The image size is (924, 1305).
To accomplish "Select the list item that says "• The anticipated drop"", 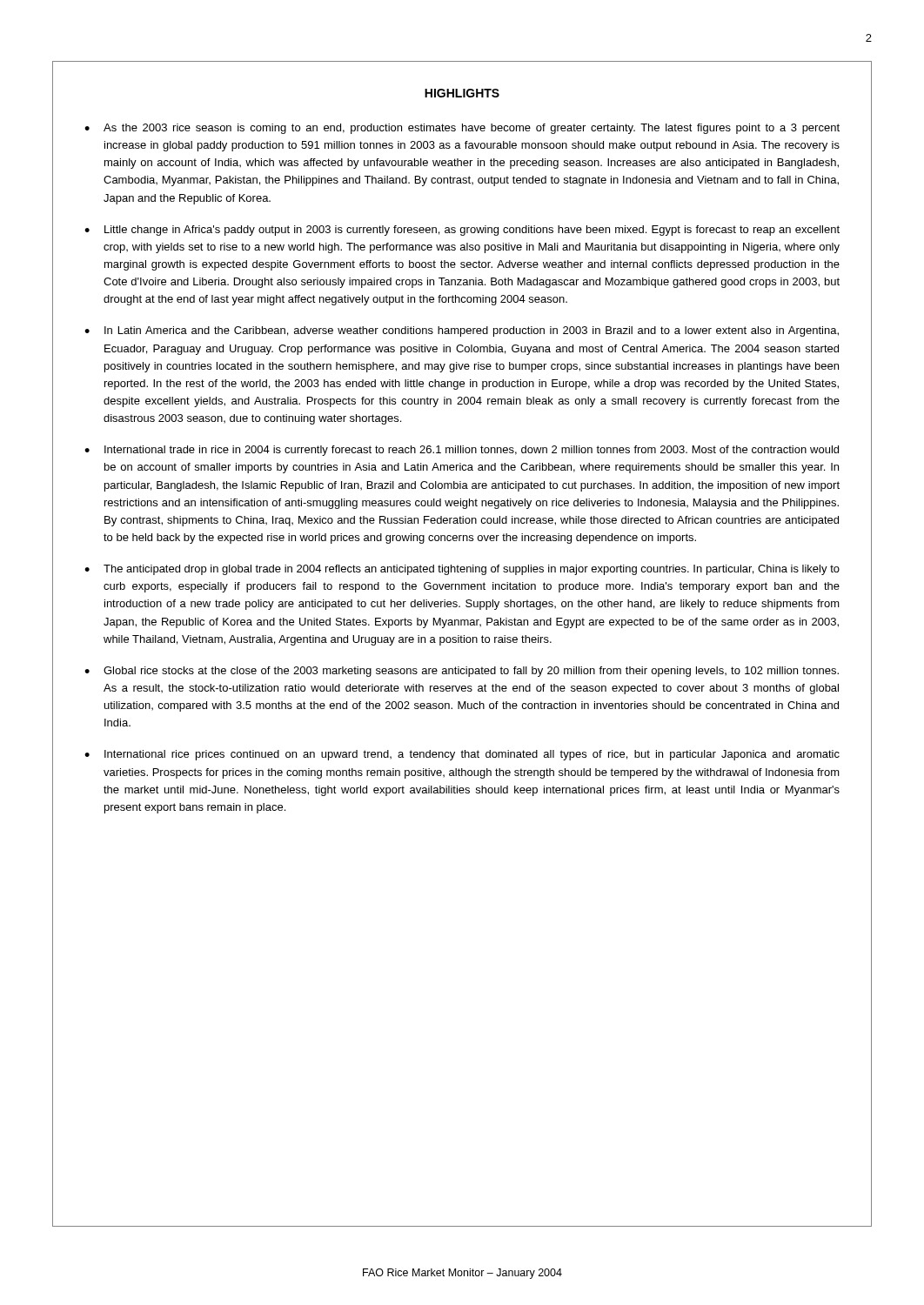I will 462,604.
